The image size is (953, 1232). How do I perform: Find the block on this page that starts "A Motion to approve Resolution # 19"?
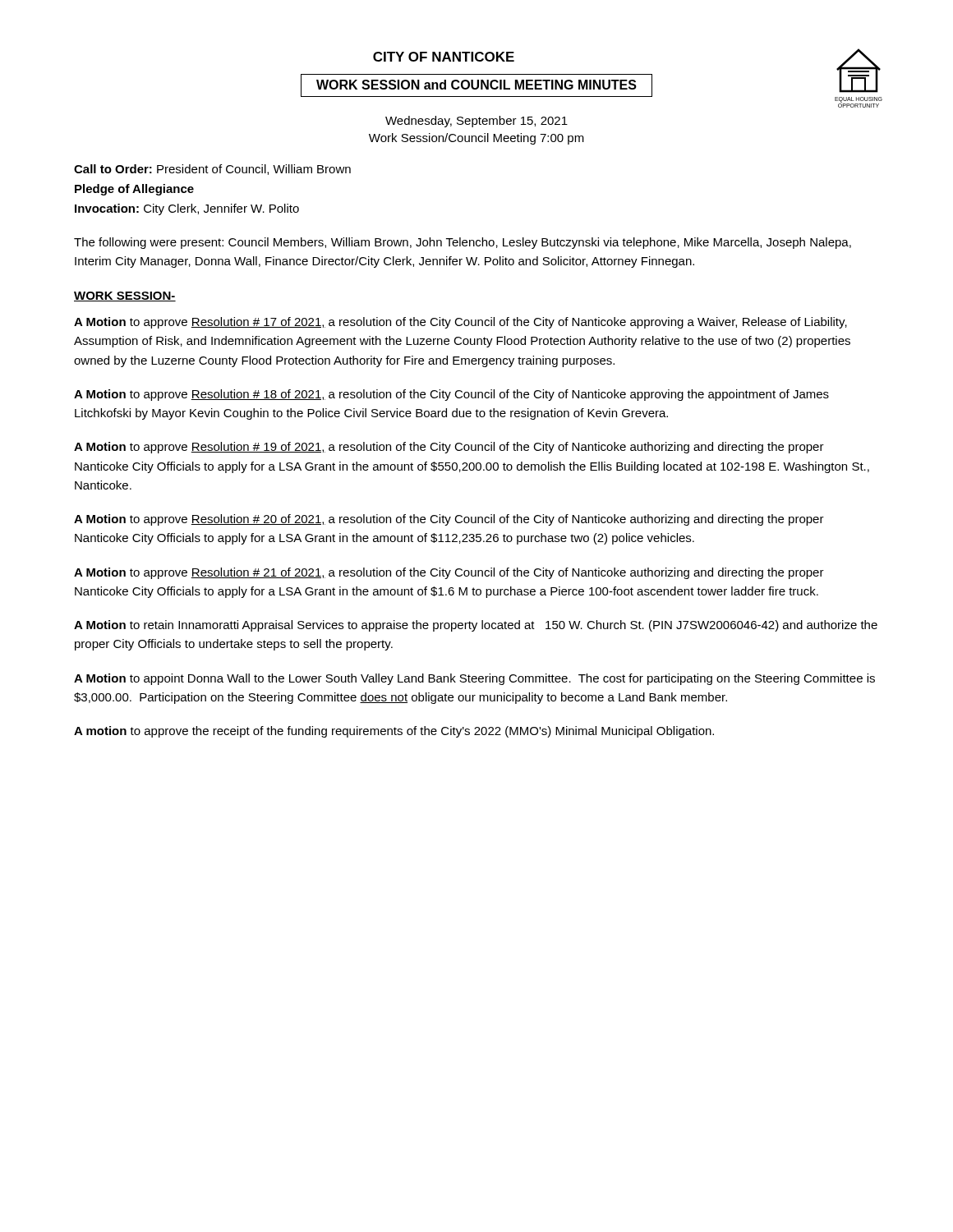[472, 466]
